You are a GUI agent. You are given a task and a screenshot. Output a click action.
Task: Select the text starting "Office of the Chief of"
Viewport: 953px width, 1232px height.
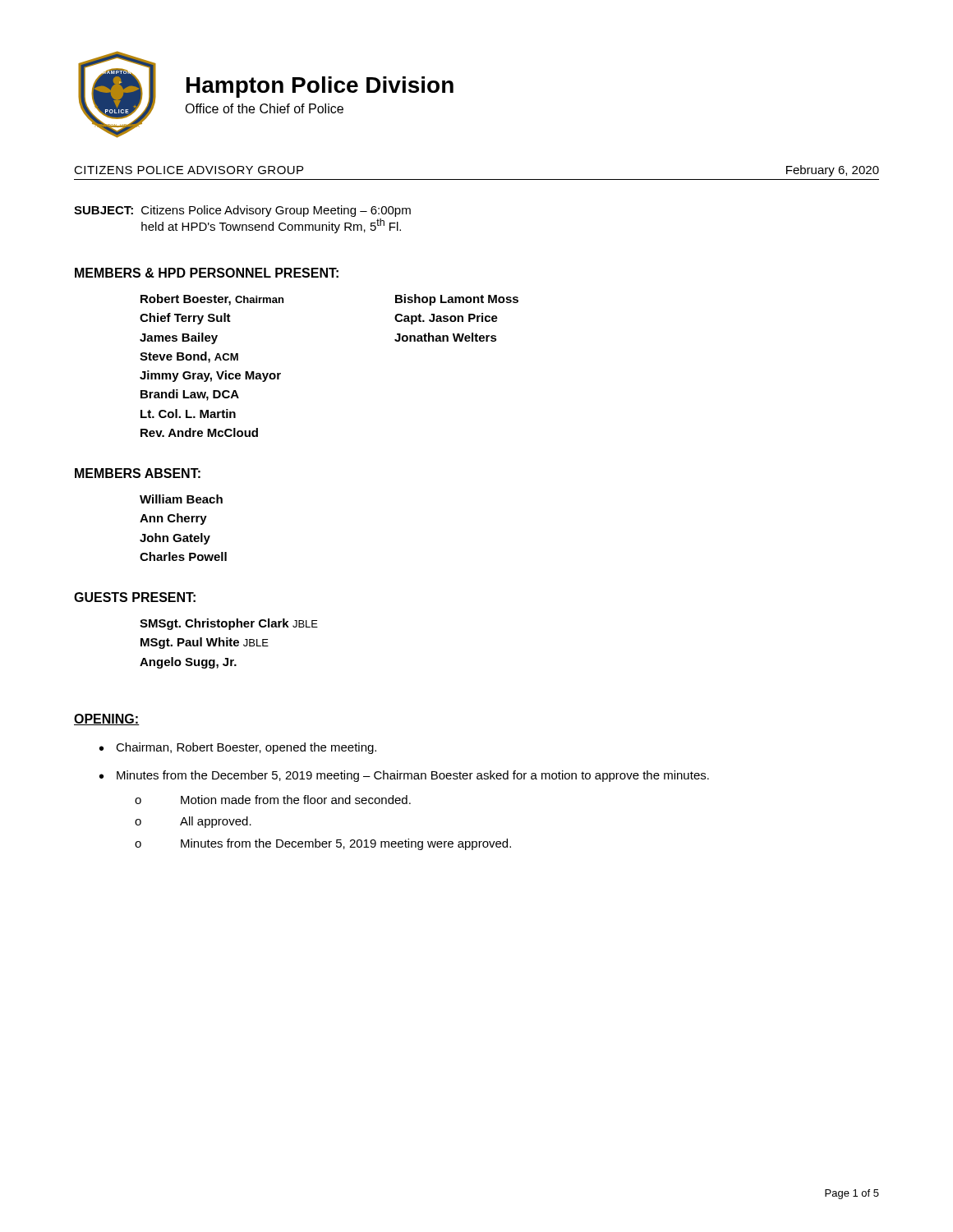(x=264, y=109)
